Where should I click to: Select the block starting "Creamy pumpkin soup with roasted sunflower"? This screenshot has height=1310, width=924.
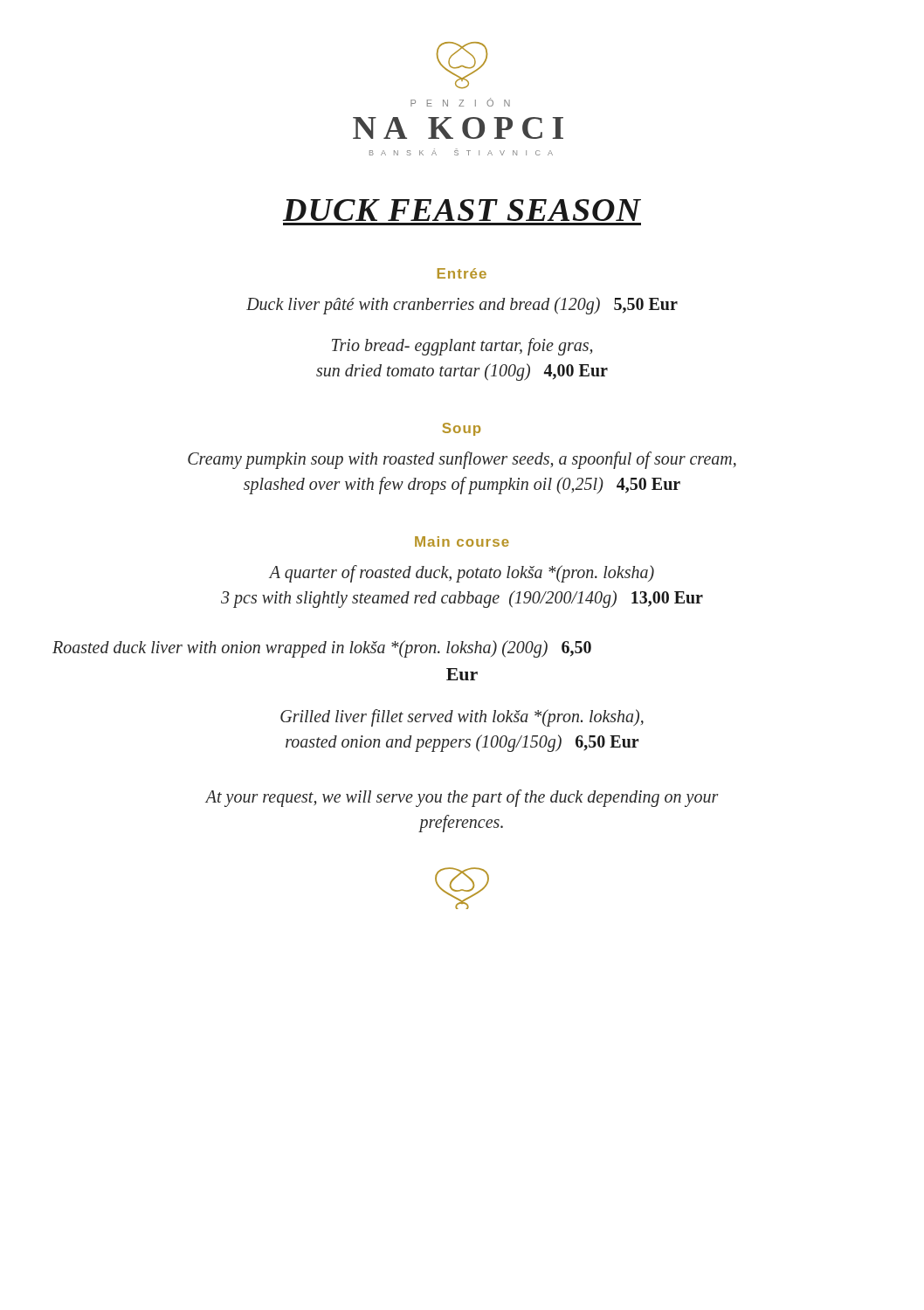[462, 471]
